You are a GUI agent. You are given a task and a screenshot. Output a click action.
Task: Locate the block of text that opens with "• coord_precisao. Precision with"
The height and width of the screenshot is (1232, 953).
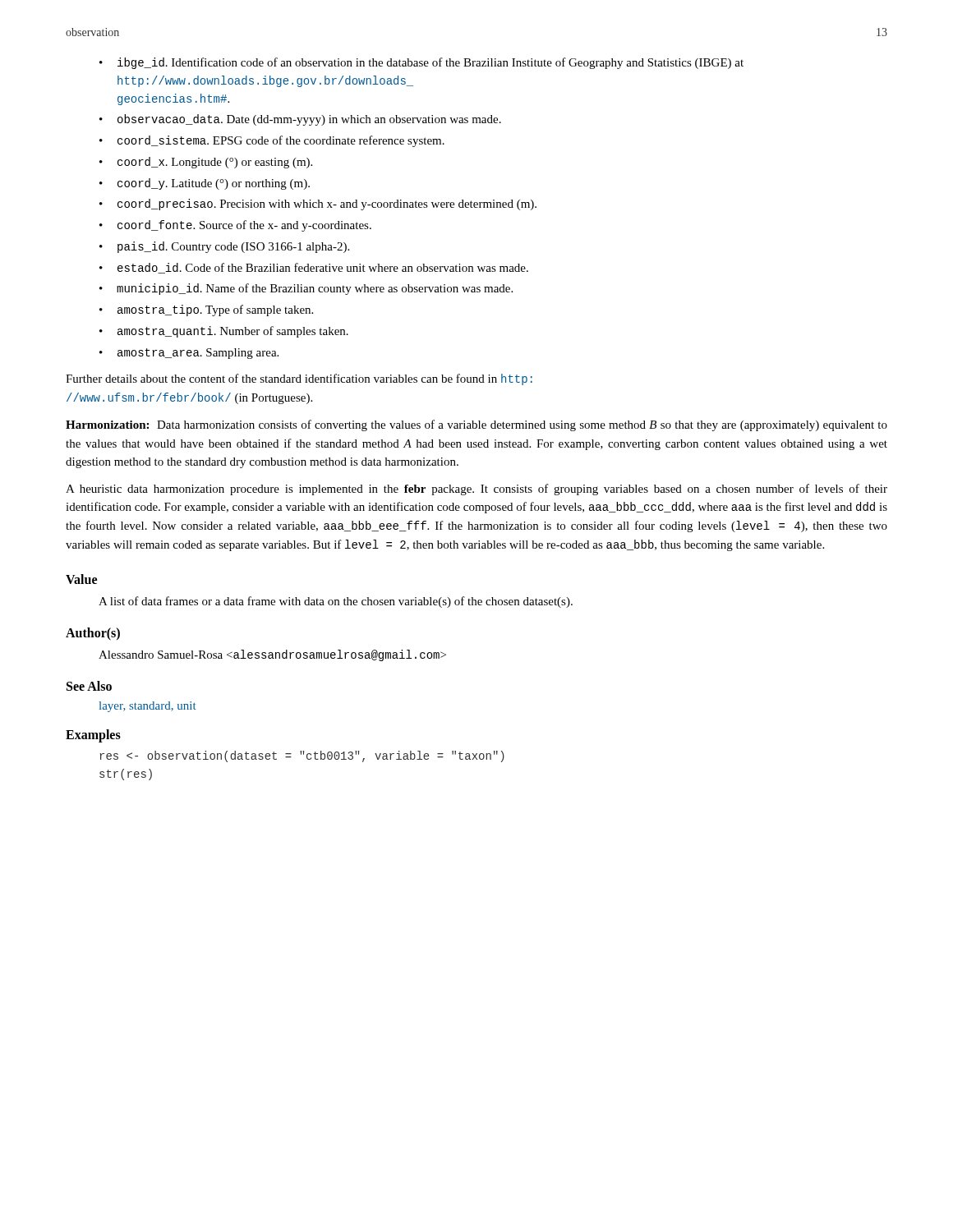click(493, 205)
